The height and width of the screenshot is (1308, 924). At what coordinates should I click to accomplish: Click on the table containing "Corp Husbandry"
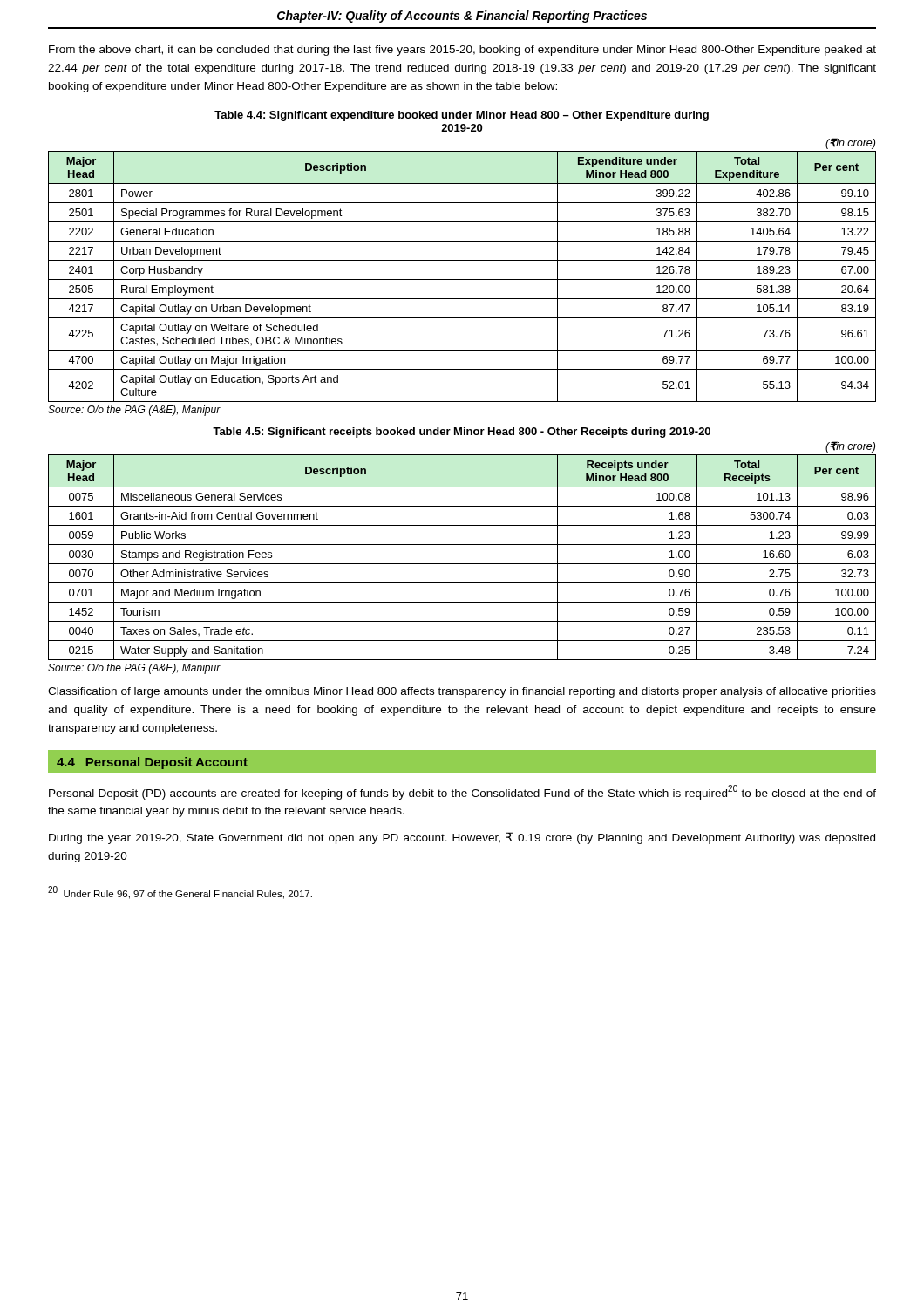pyautogui.click(x=462, y=276)
